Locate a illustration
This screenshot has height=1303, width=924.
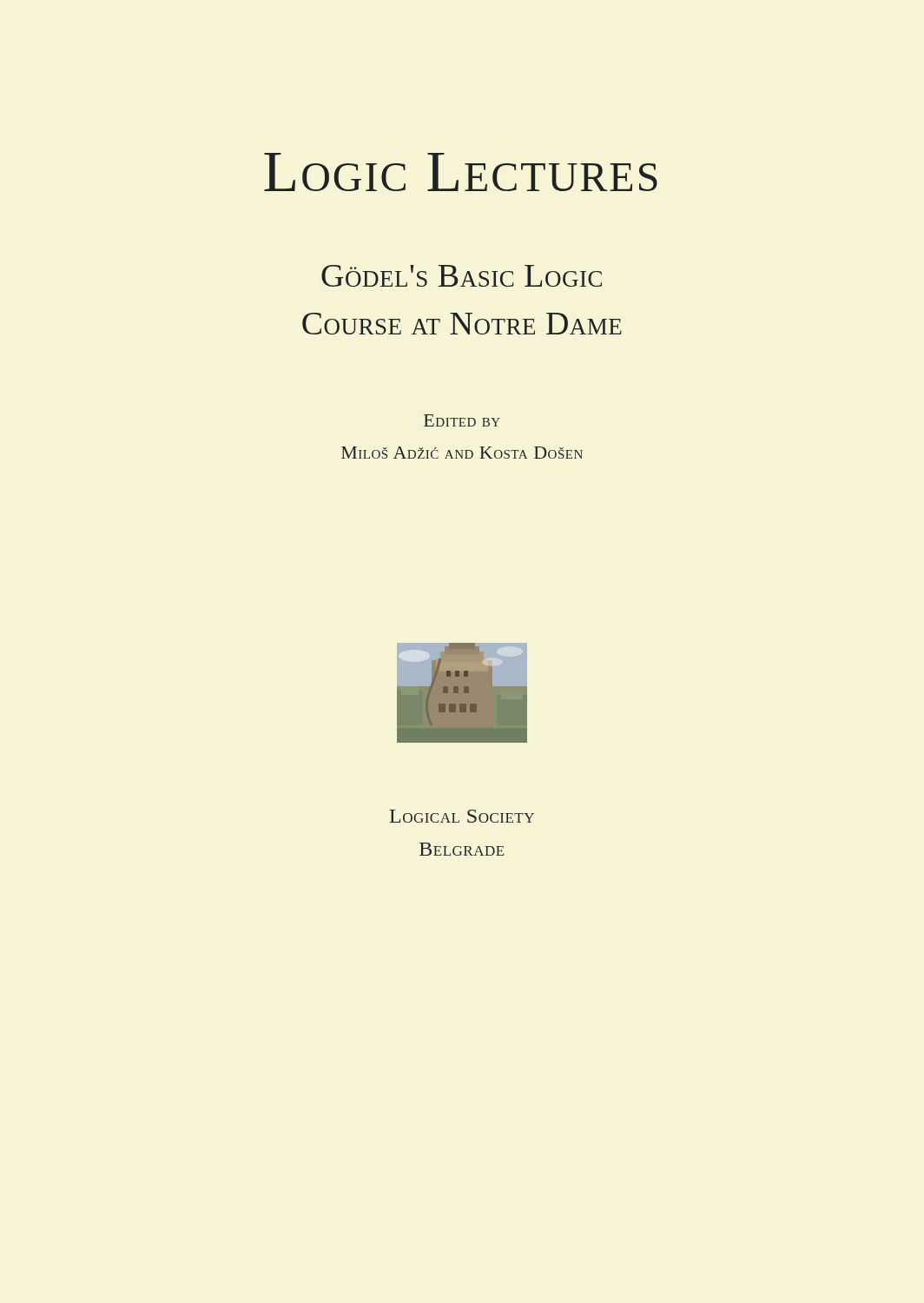462,693
